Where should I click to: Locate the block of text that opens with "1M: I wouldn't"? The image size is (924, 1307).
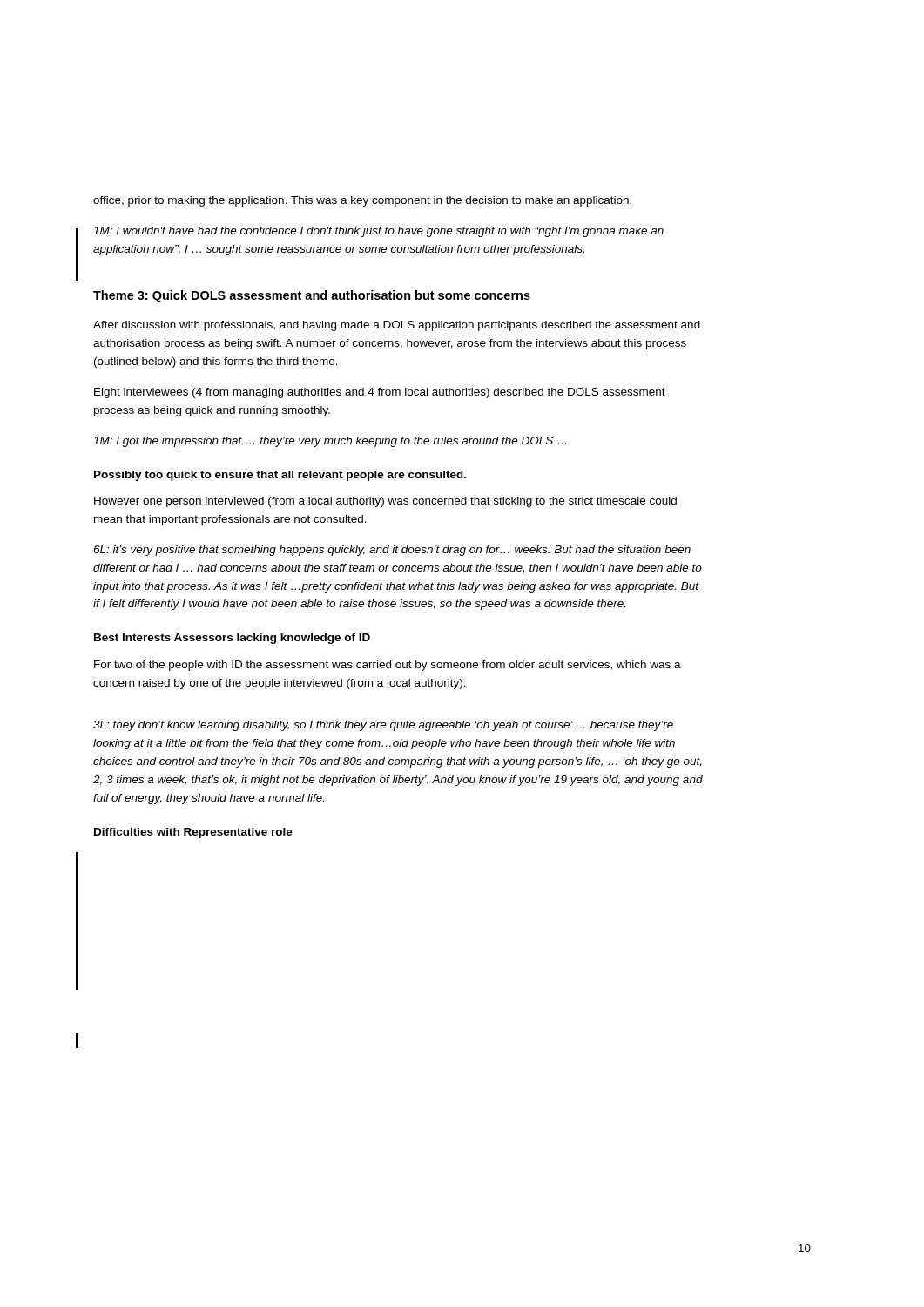coord(379,240)
